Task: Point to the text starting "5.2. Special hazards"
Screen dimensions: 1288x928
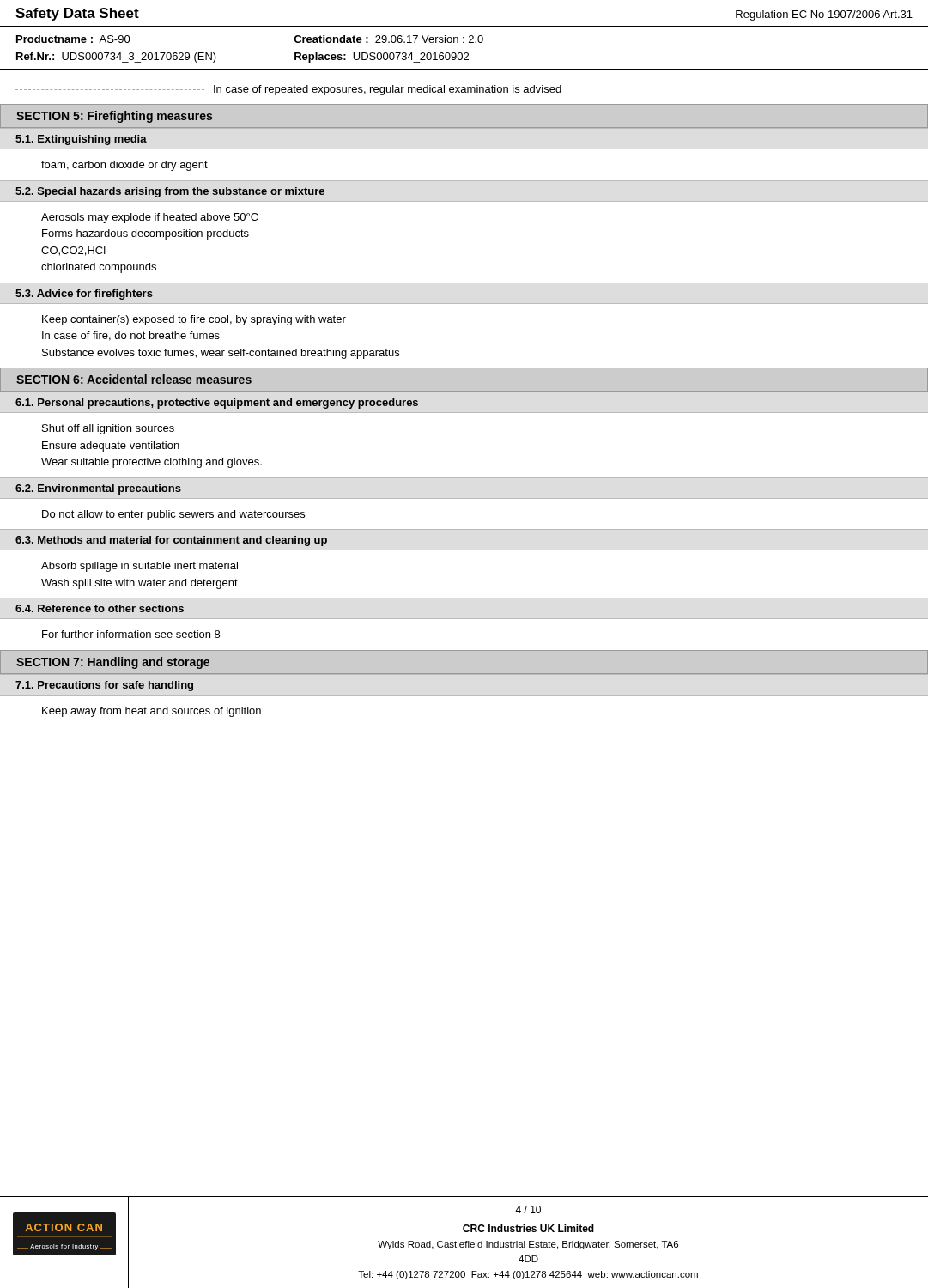Action: coord(170,191)
